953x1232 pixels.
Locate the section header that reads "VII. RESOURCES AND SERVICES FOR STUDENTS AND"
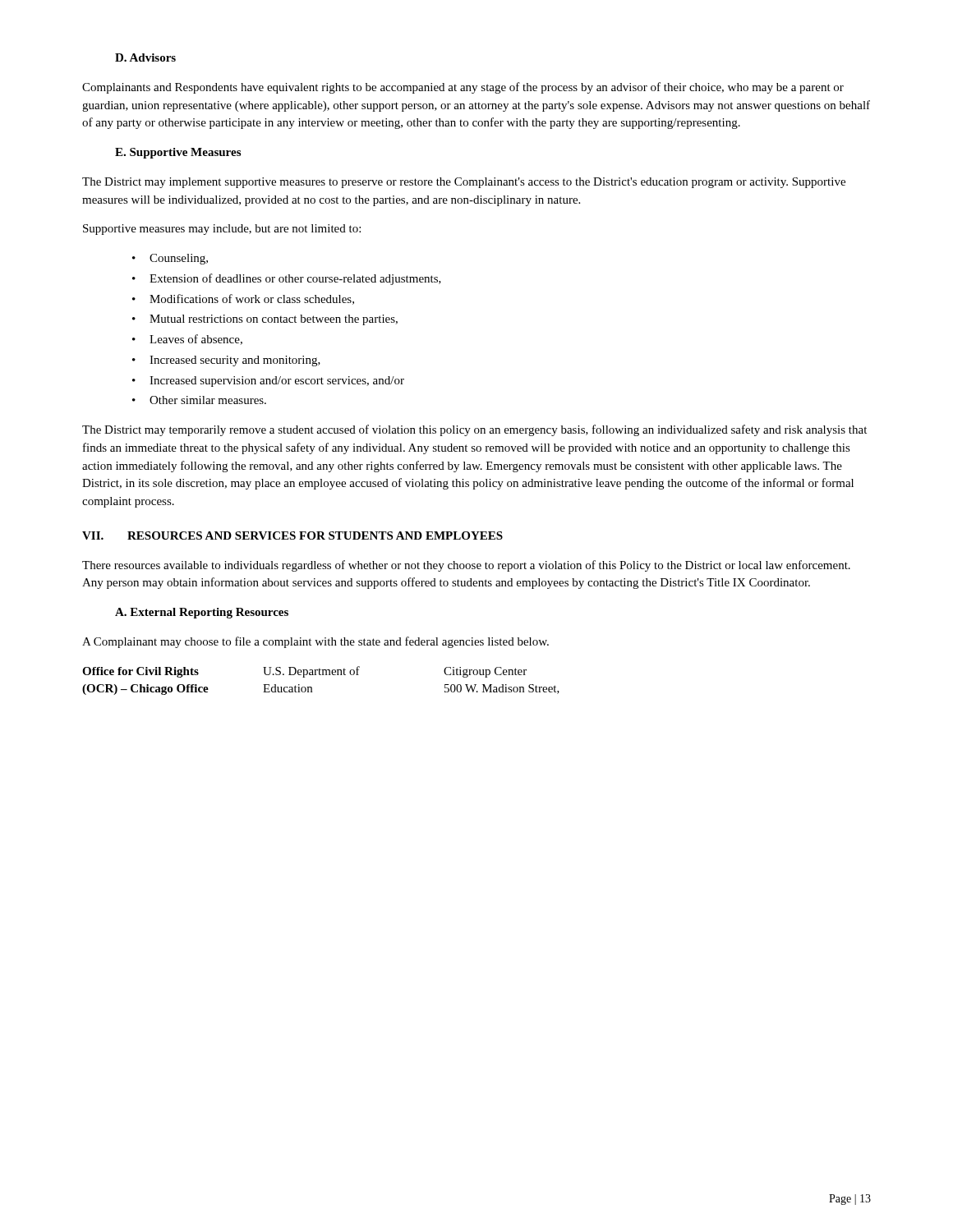pos(293,536)
